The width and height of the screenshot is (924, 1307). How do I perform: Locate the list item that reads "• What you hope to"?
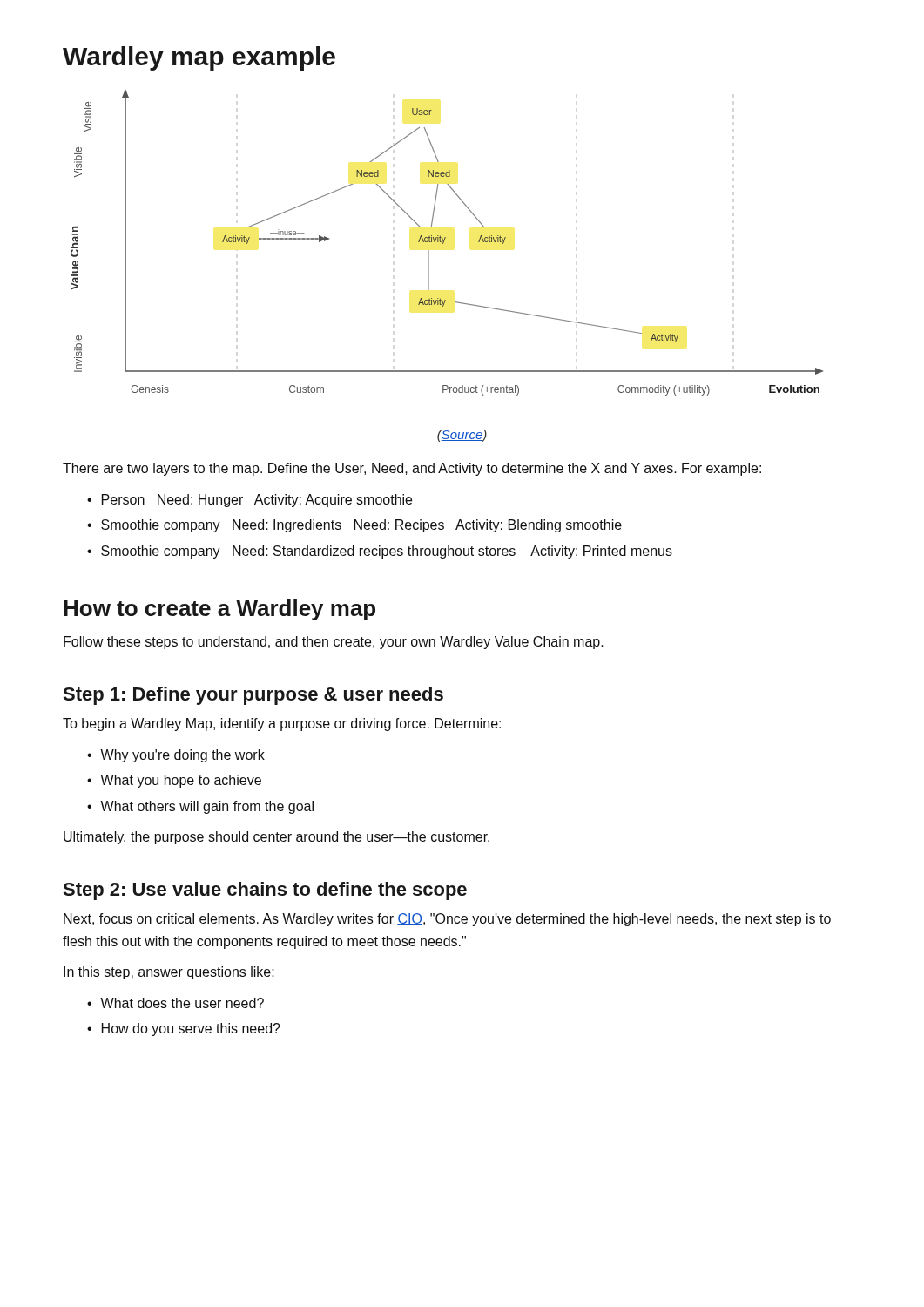(x=174, y=781)
